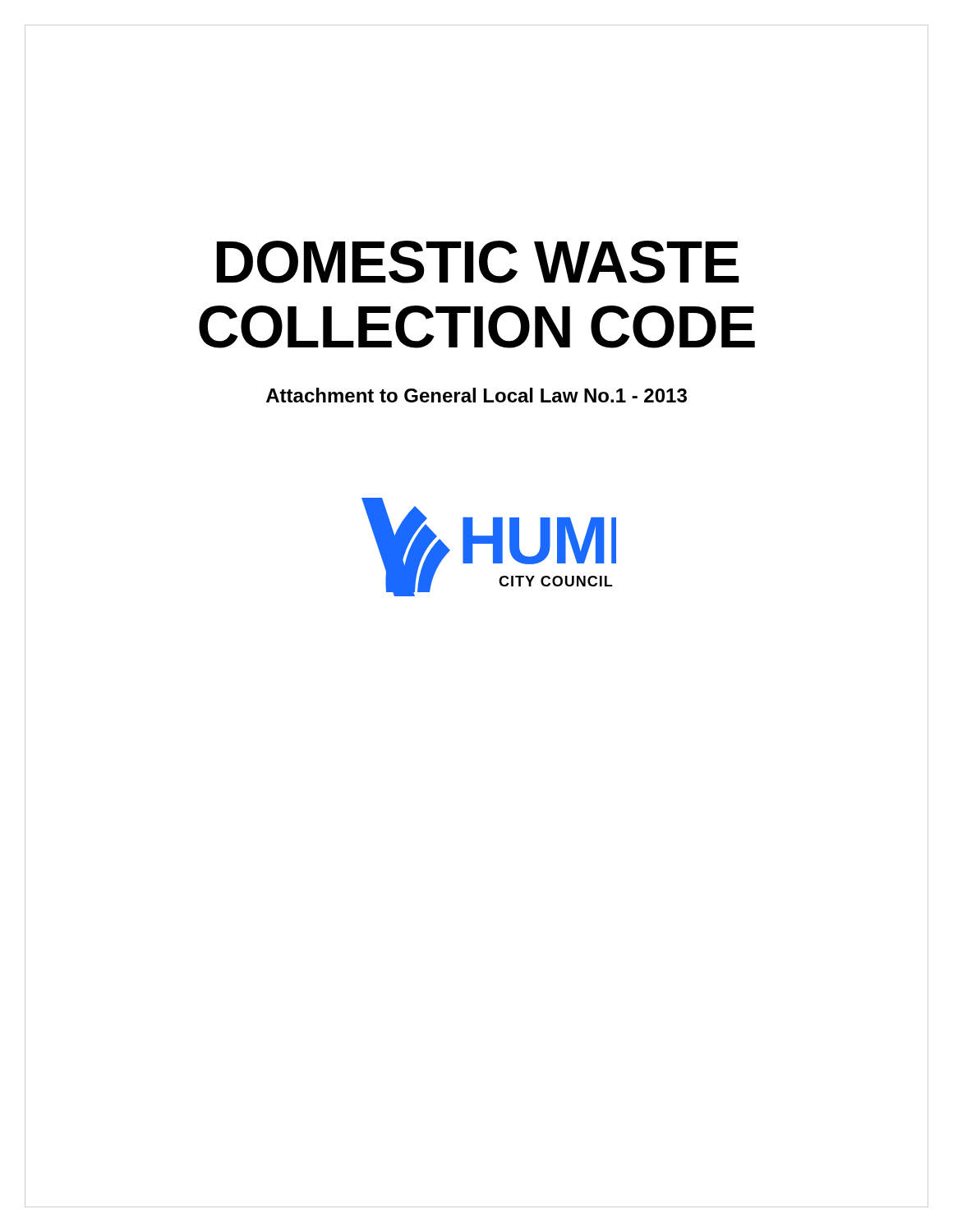
Task: Select the text block starting "Attachment to General Local Law No.1 -"
Action: tap(476, 396)
